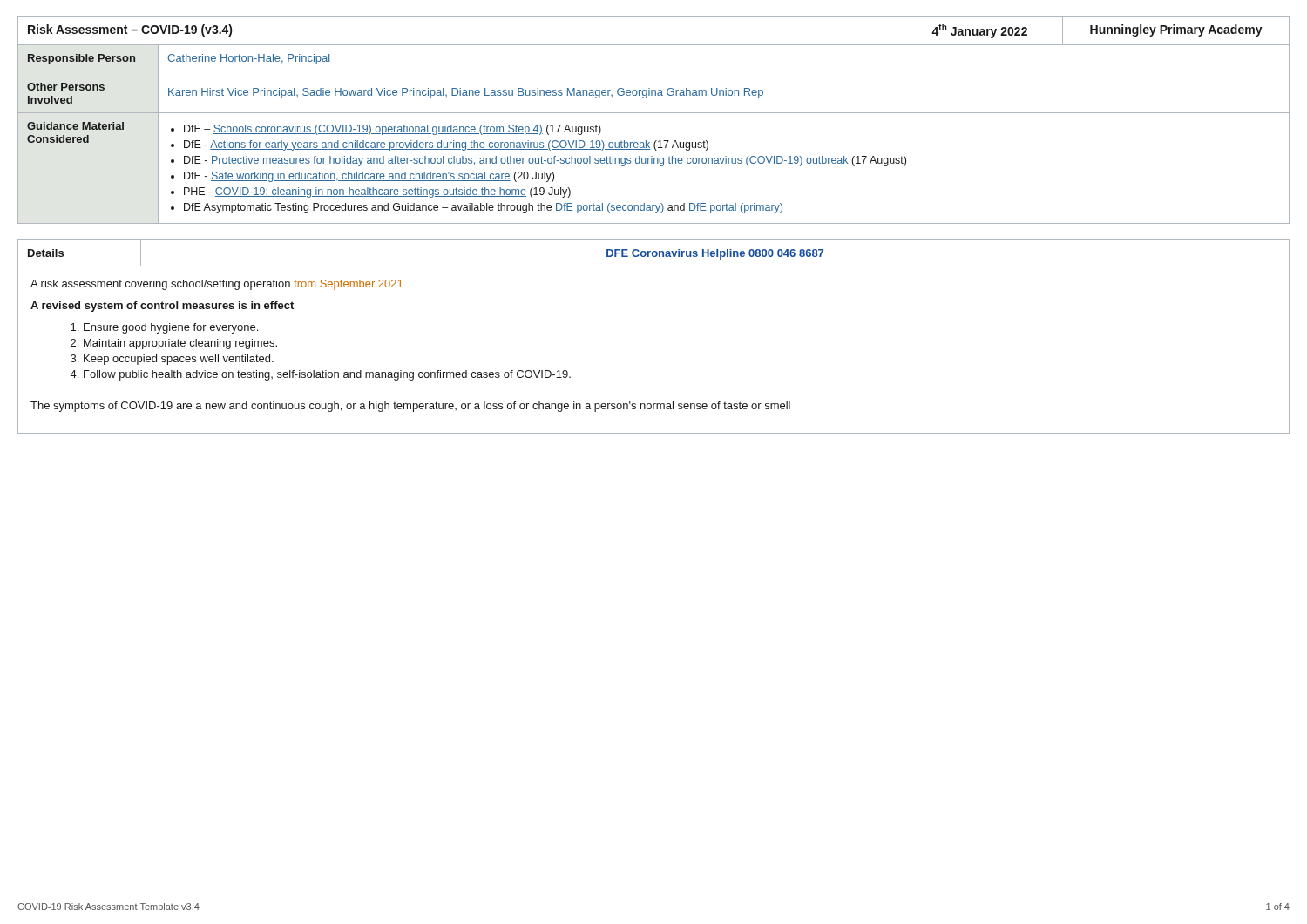
Task: Locate the table with the text "A risk assessment covering school/setting"
Action: pos(654,336)
